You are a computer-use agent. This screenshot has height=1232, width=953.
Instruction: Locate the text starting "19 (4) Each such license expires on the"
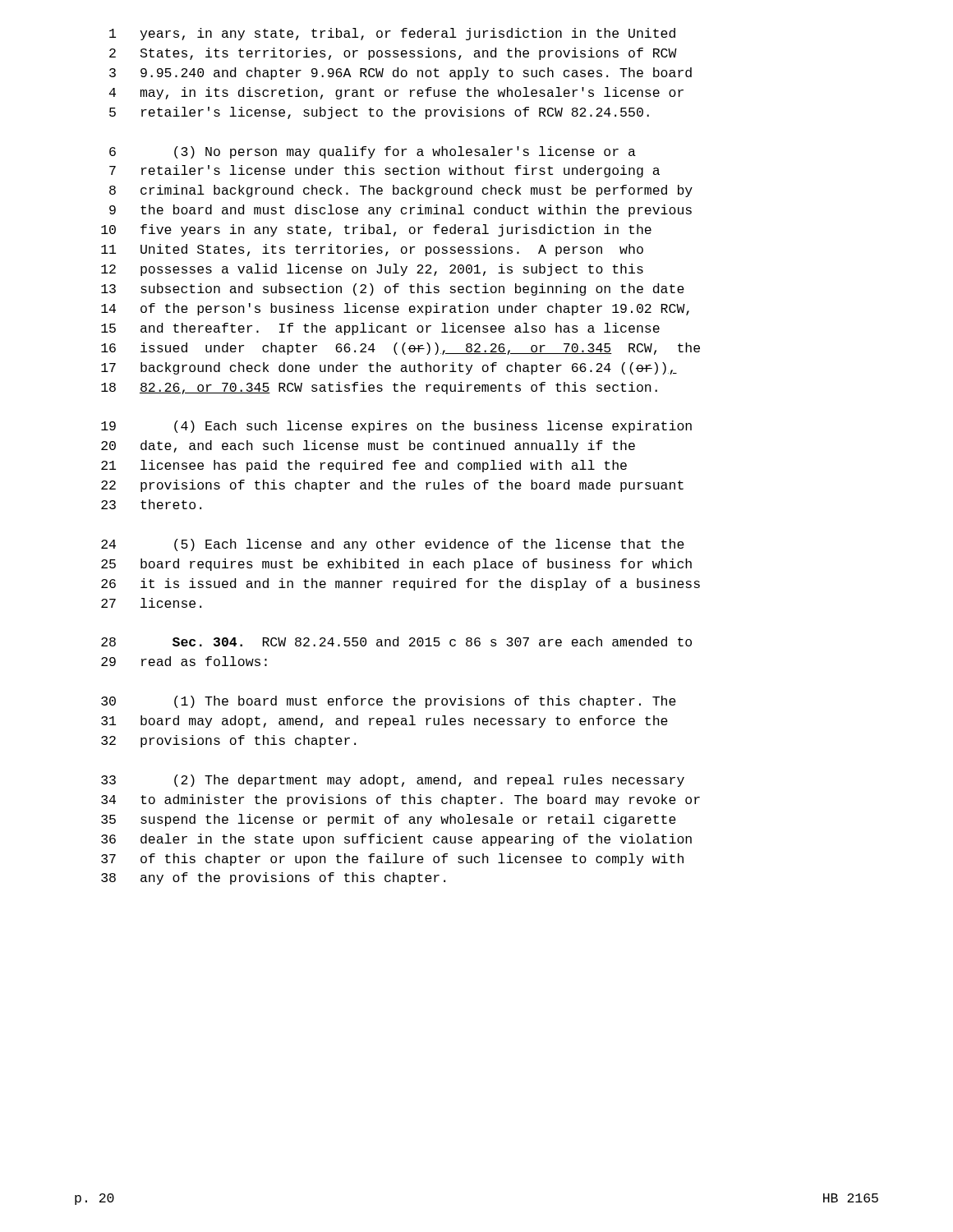tap(476, 467)
